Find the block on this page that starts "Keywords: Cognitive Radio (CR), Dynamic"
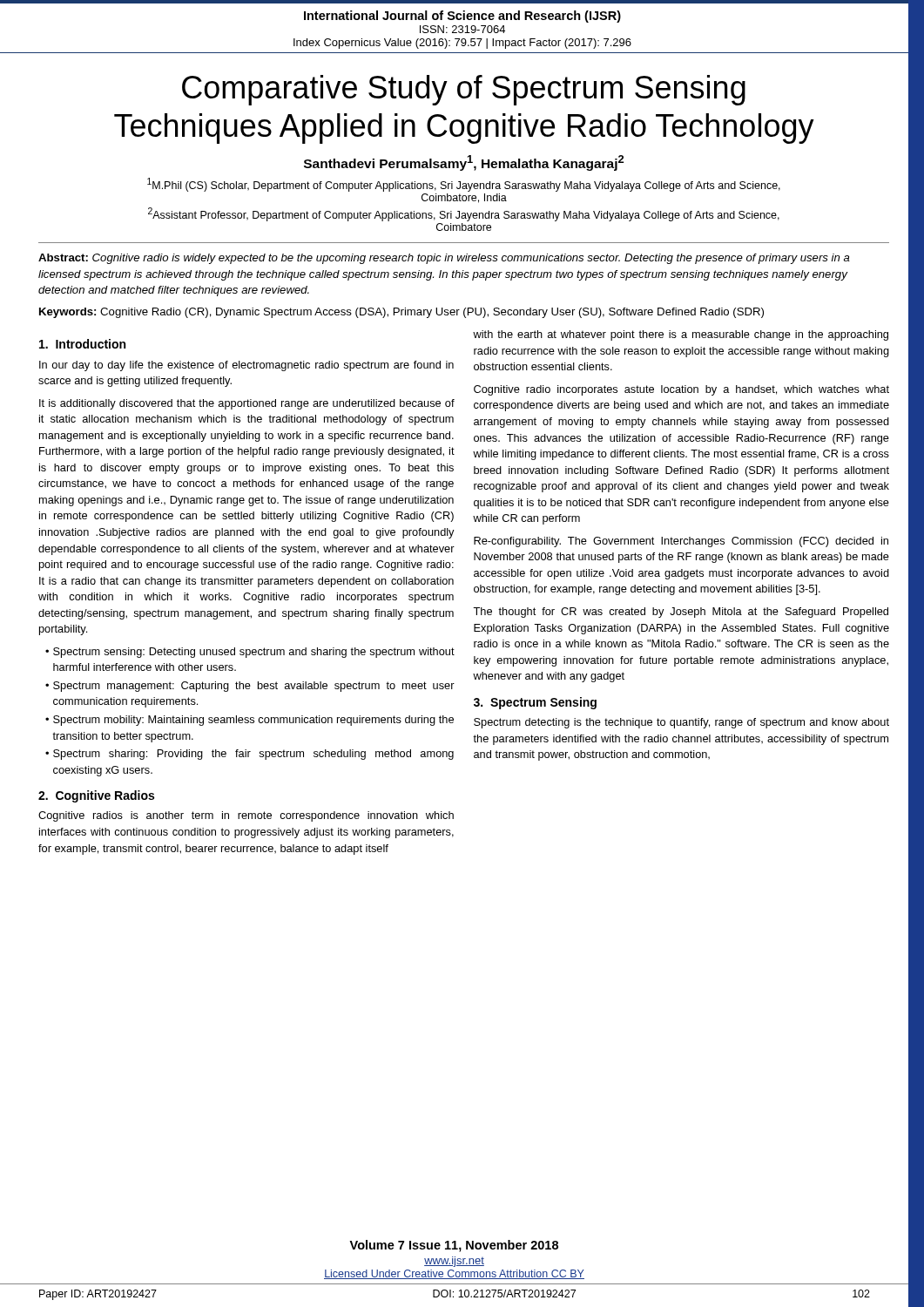924x1307 pixels. (401, 311)
